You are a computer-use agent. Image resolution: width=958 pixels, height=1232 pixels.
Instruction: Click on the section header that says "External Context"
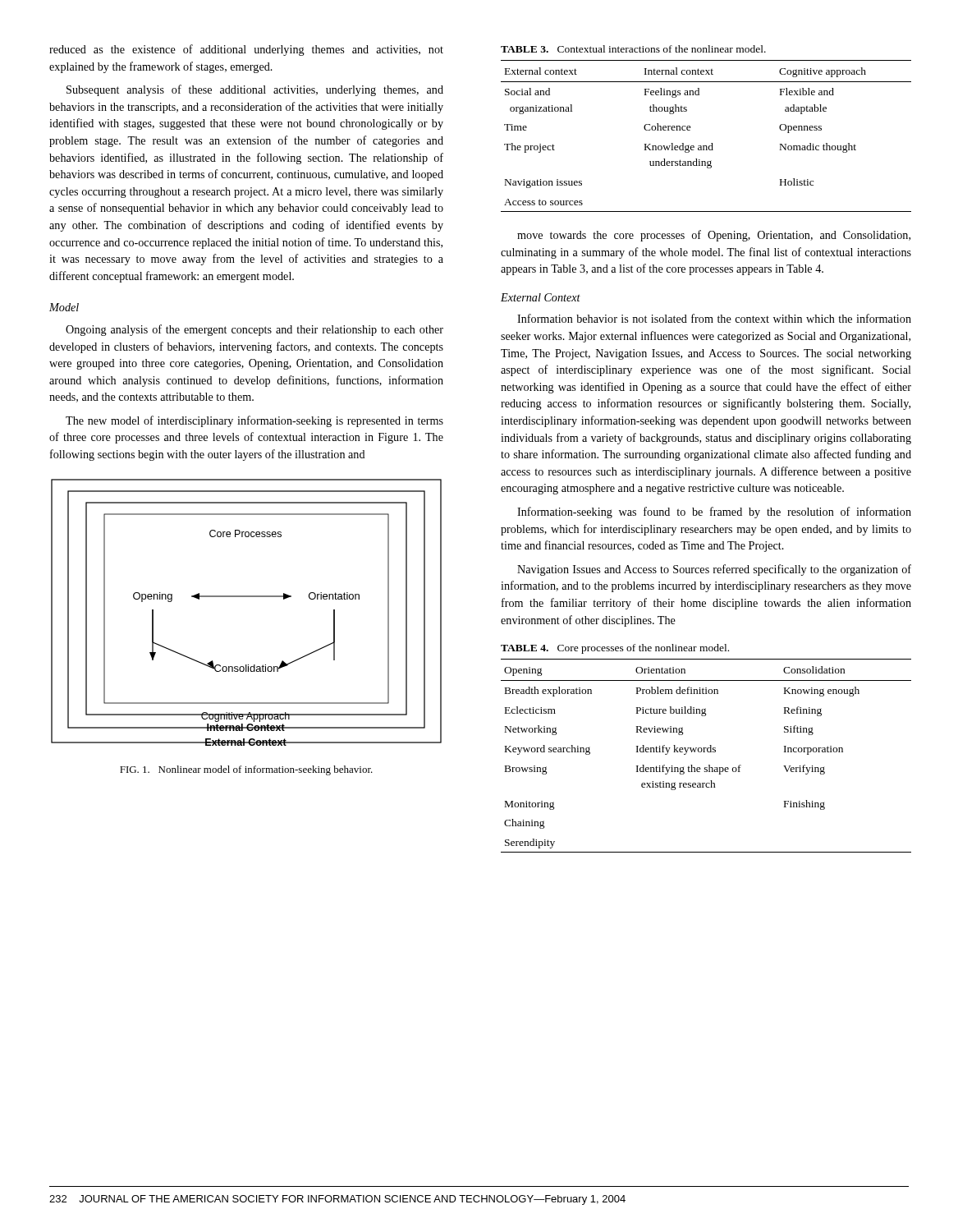point(541,297)
